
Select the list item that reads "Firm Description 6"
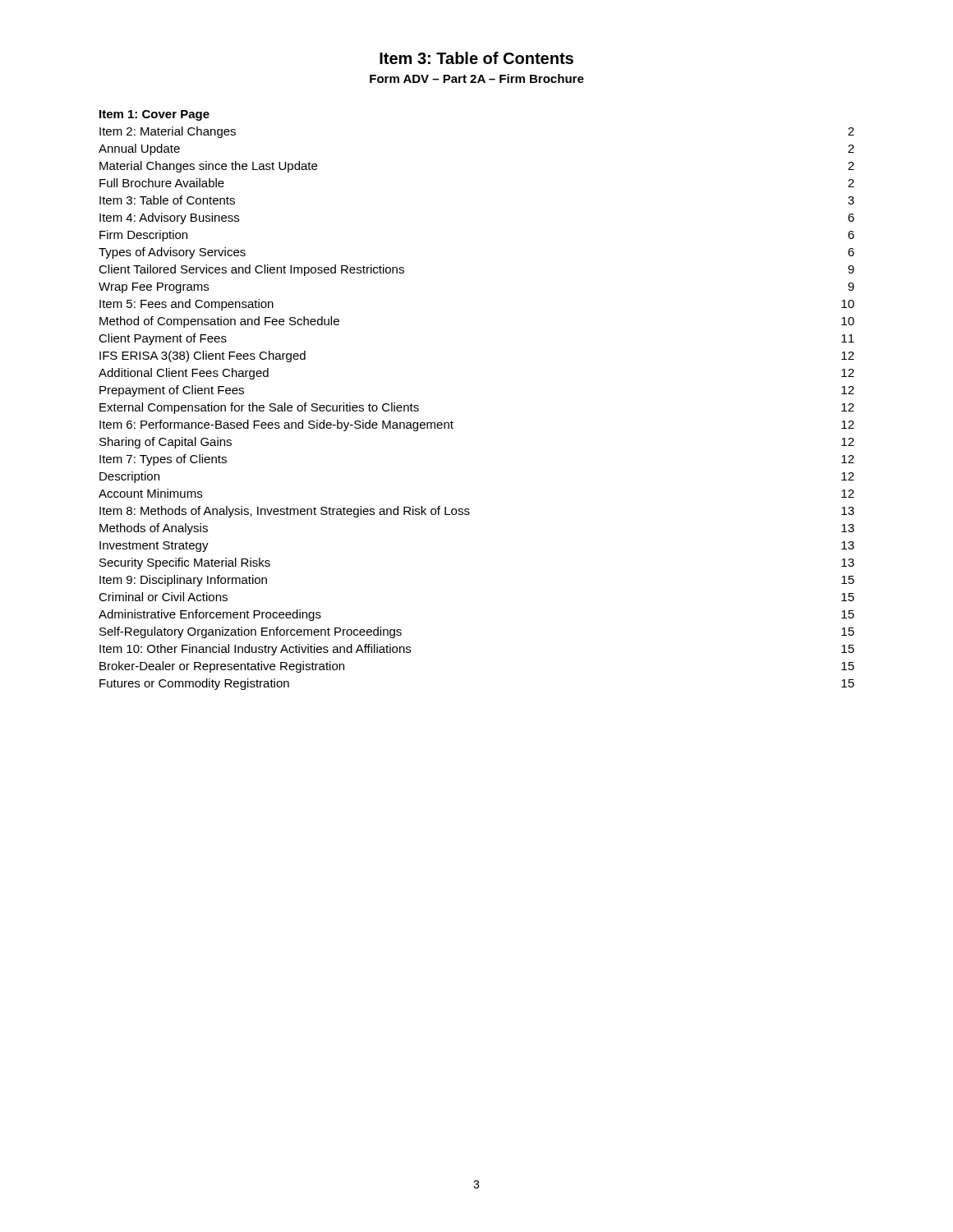pyautogui.click(x=145, y=235)
